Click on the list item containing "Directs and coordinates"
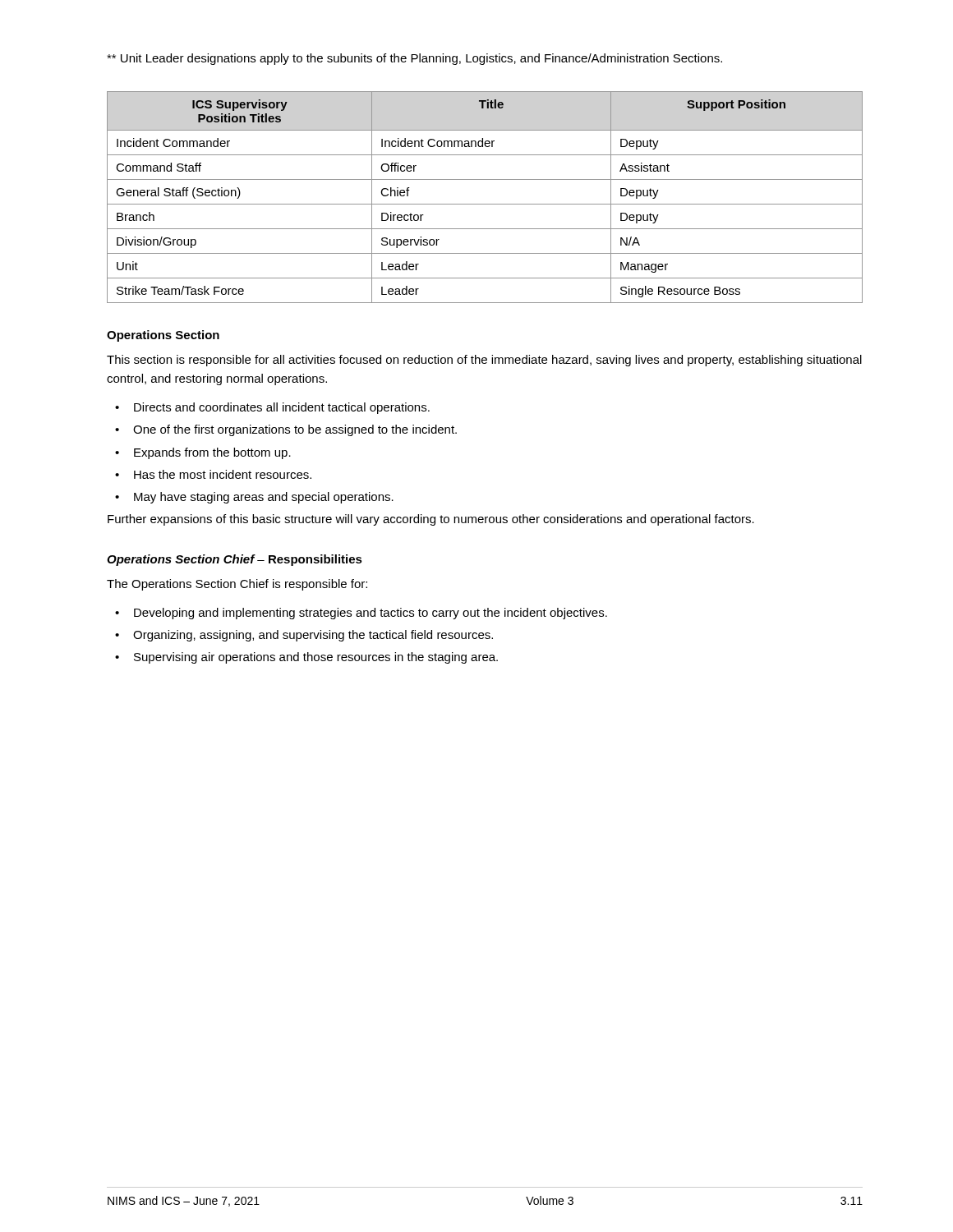 click(282, 407)
